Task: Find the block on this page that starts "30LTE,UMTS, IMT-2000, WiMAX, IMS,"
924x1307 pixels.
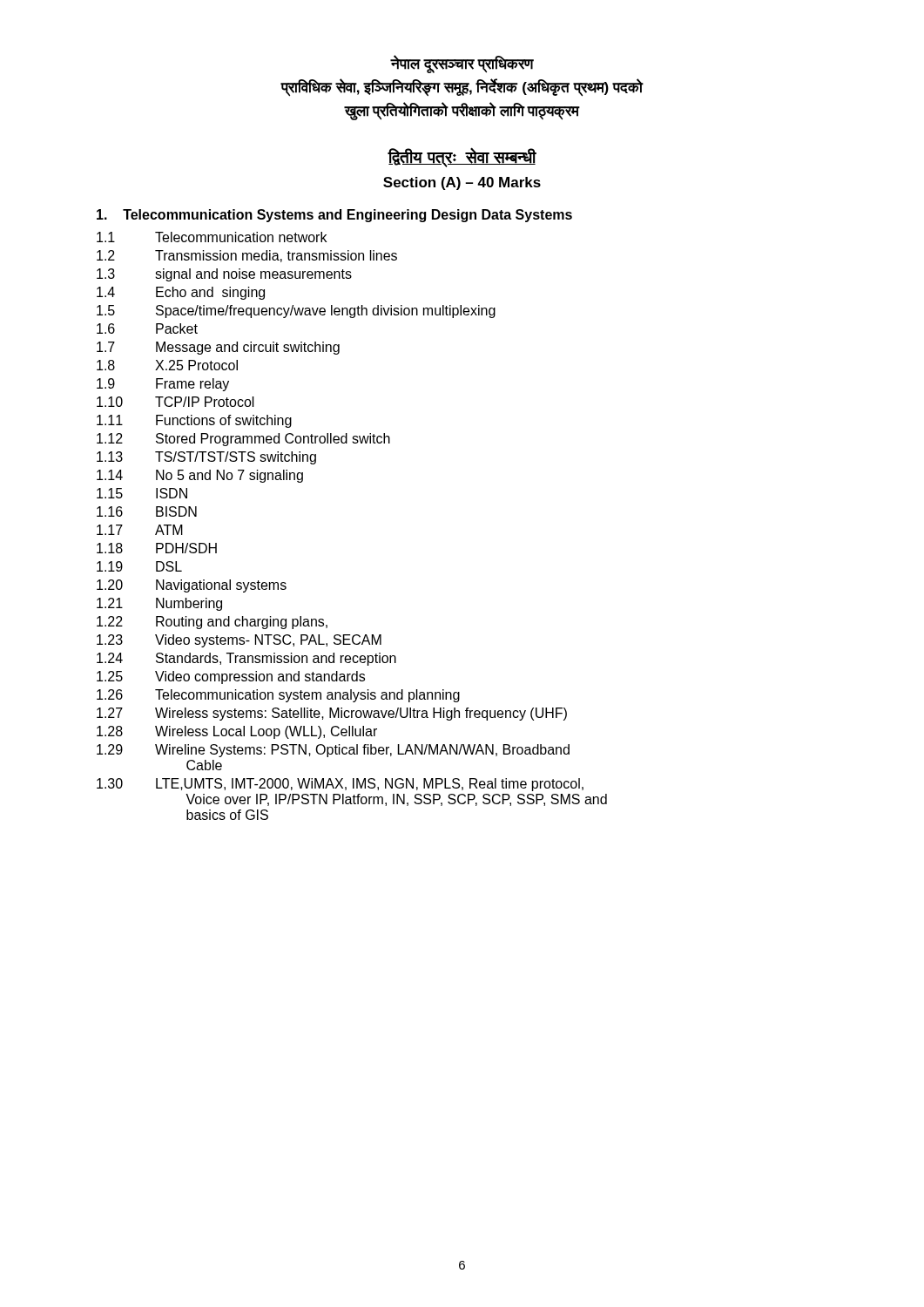Action: [462, 799]
